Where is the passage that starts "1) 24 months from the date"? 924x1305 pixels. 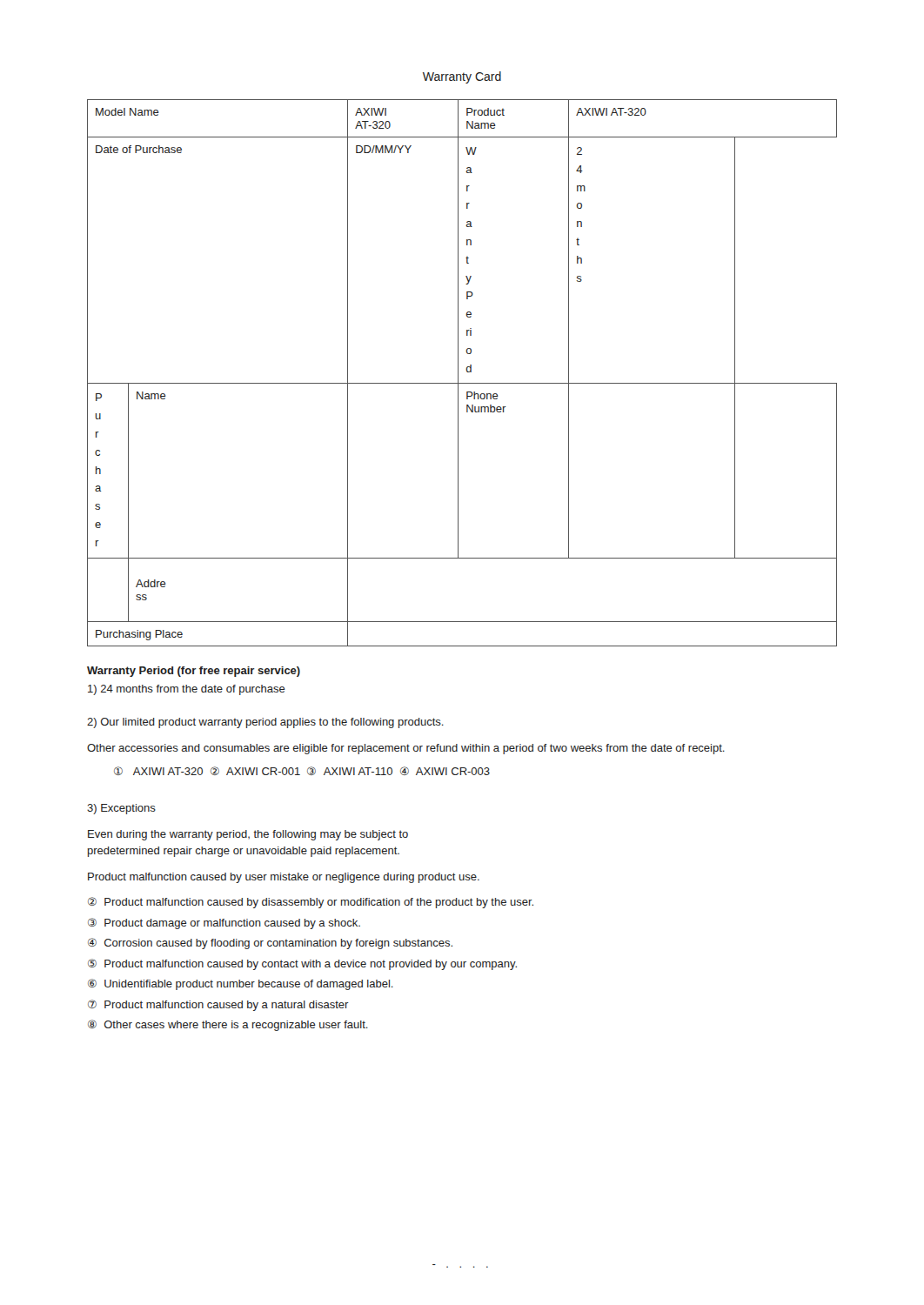(186, 688)
